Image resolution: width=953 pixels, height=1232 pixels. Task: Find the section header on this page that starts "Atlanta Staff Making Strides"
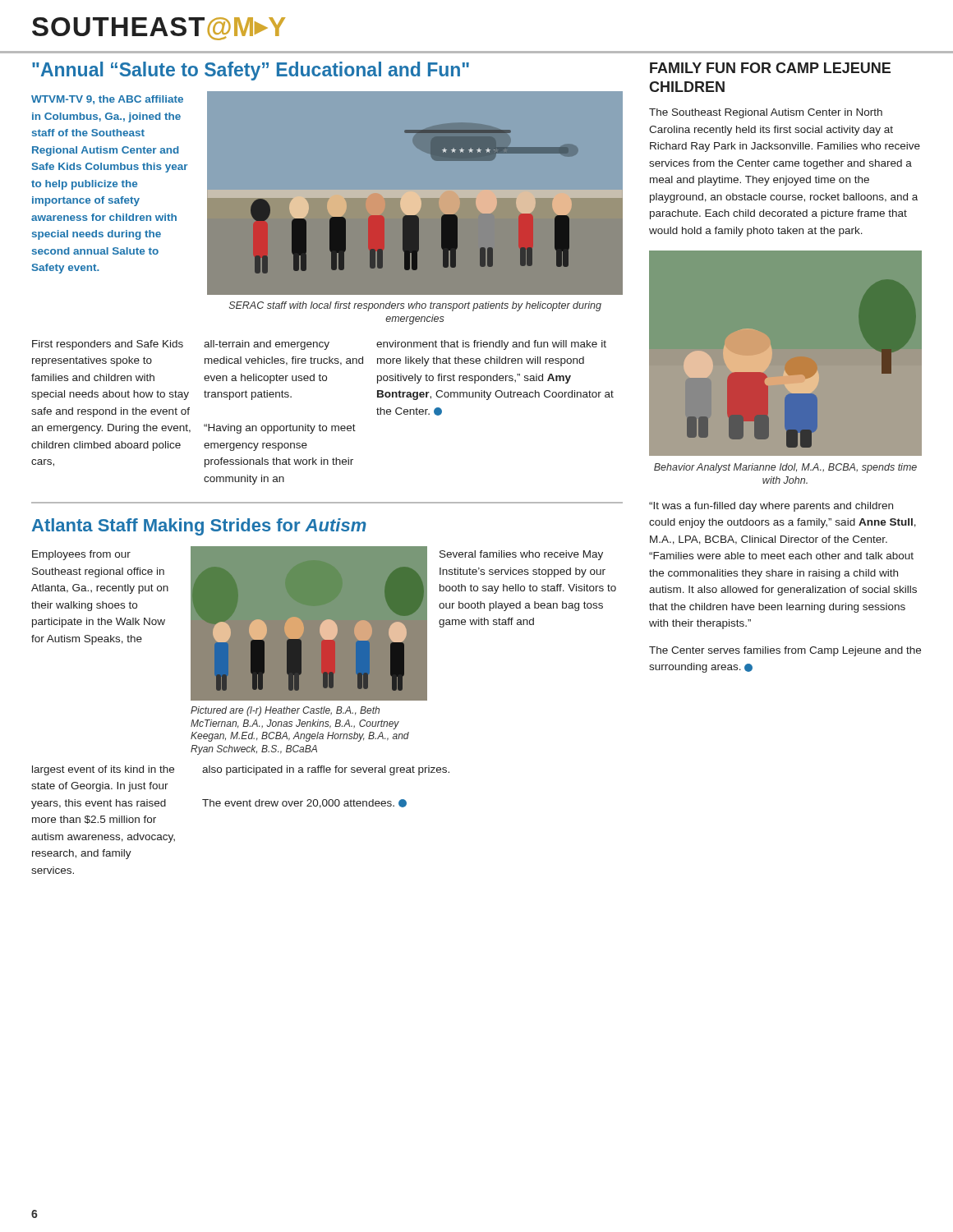[199, 525]
